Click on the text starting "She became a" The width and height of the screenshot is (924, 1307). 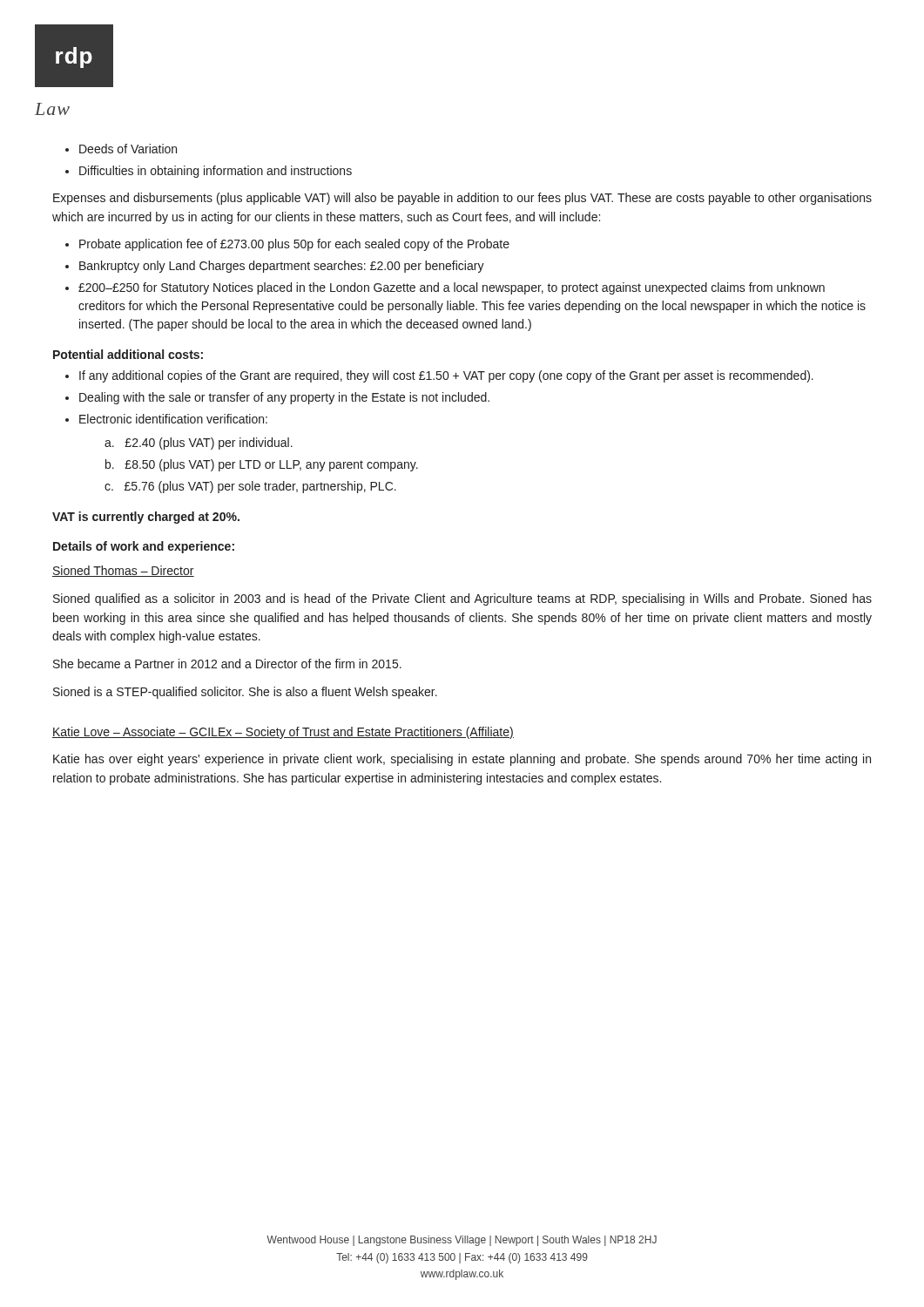point(227,664)
